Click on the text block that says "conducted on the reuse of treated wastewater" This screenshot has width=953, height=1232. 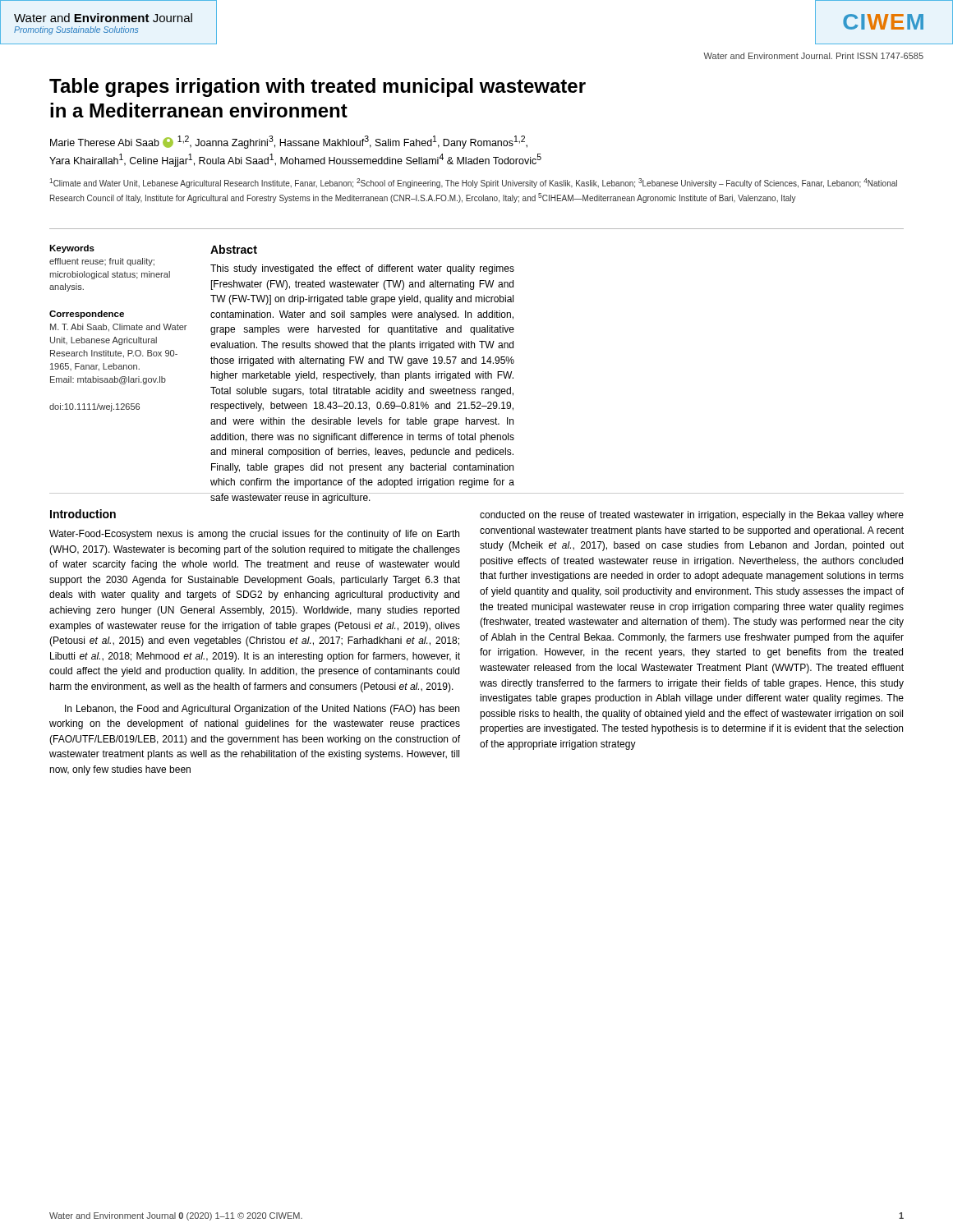pos(692,630)
